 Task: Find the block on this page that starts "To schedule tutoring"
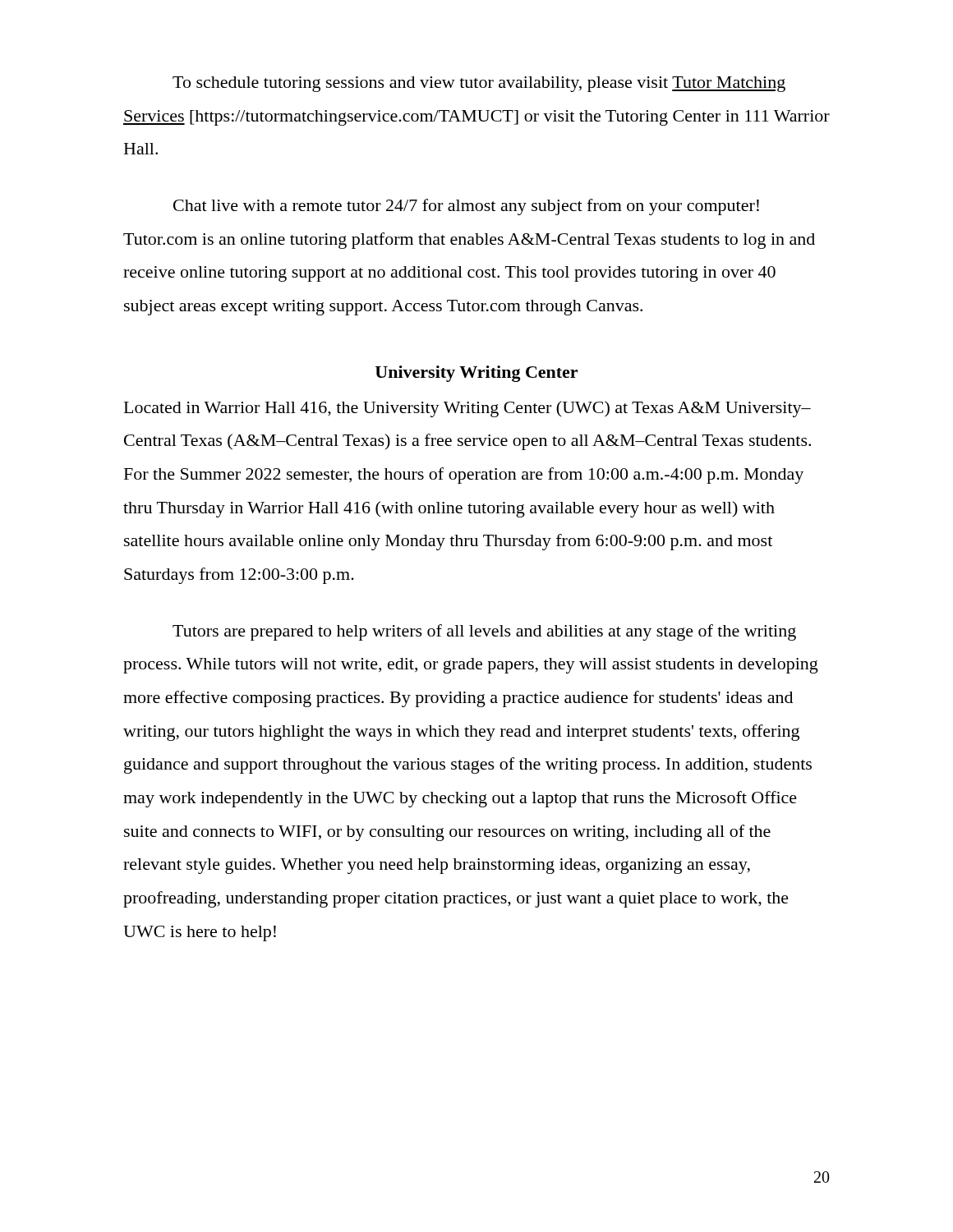point(476,115)
